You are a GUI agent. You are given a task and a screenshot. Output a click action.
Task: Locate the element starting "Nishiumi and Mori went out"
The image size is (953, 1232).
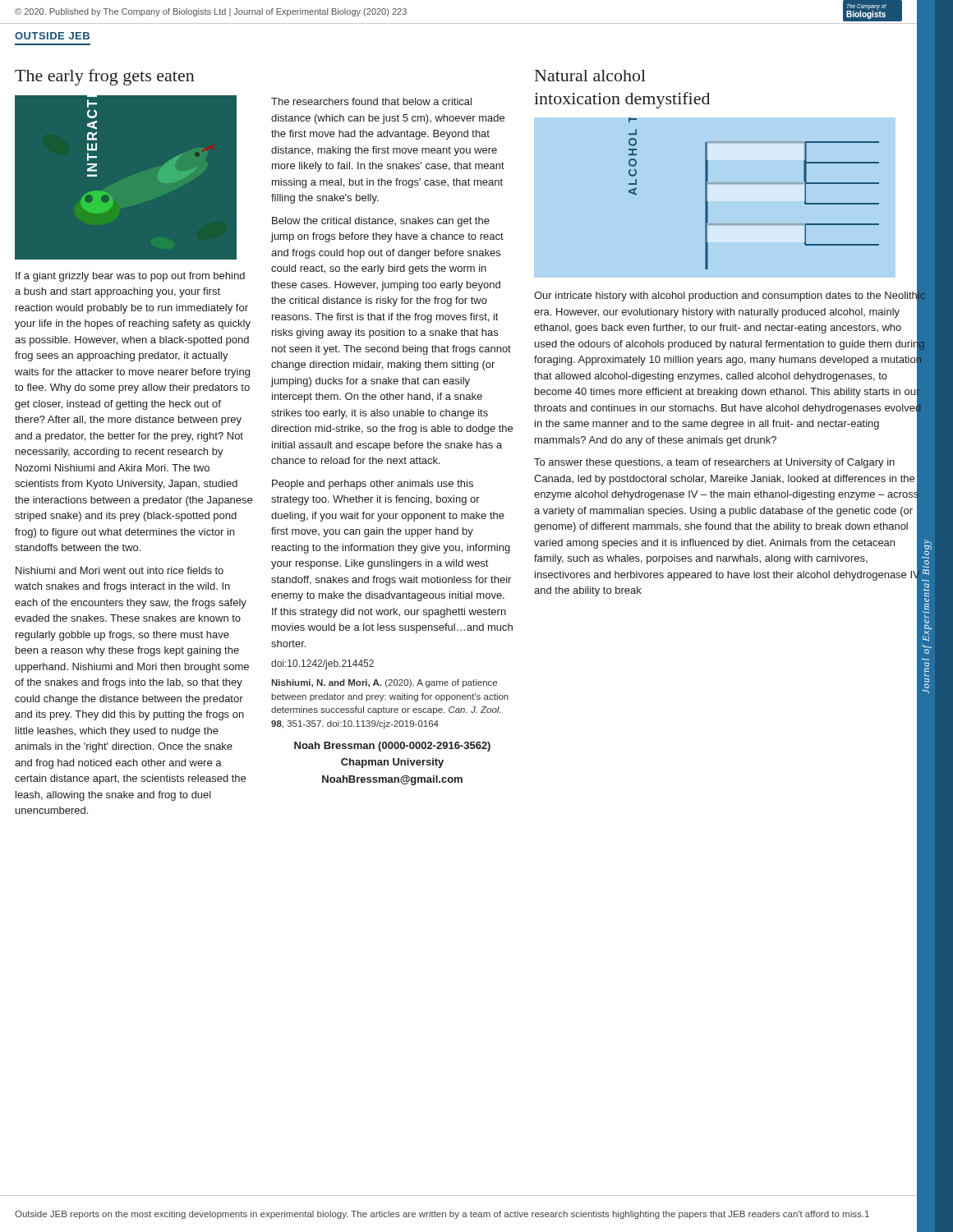coord(132,690)
